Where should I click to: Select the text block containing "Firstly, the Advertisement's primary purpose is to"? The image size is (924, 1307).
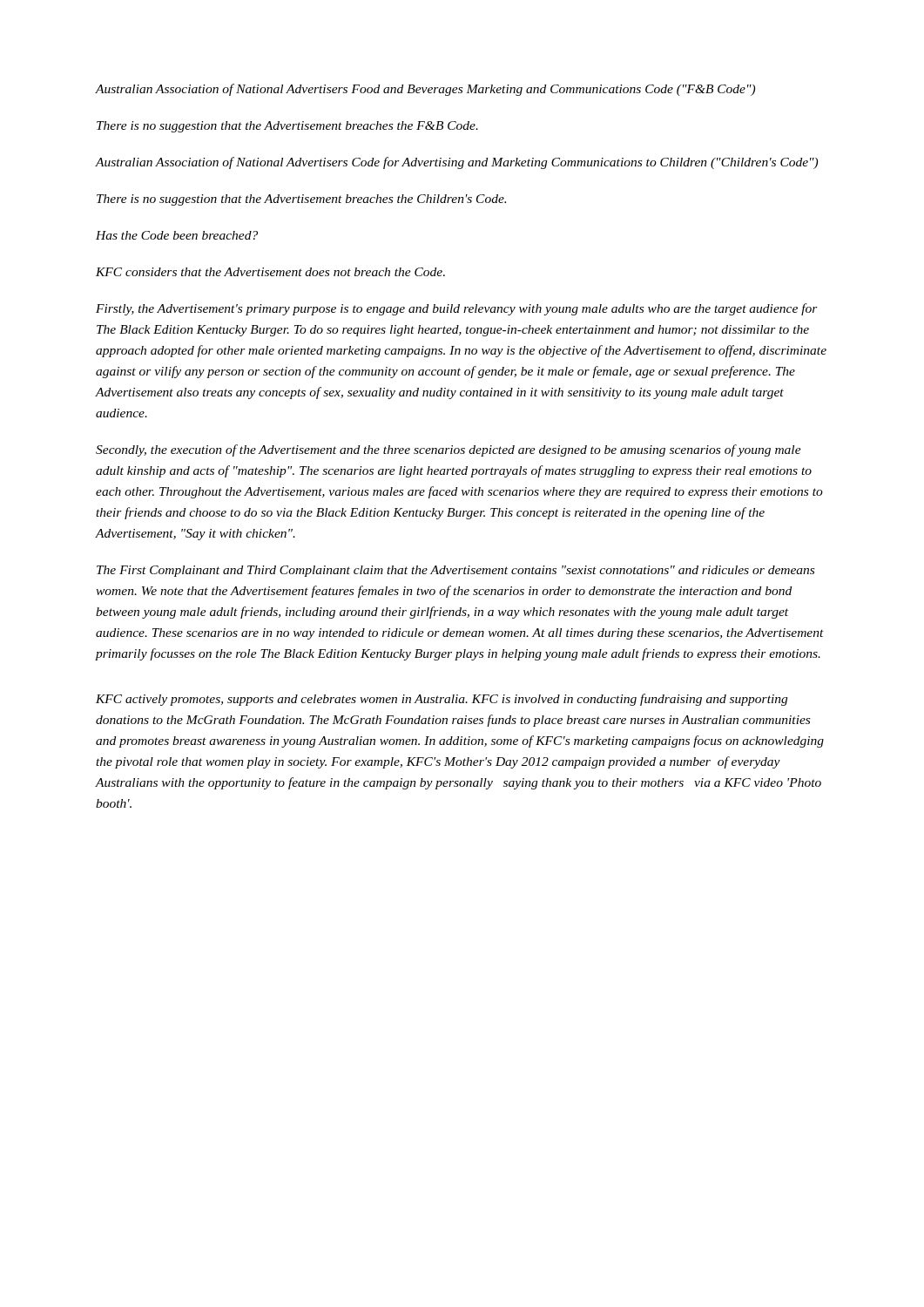pyautogui.click(x=462, y=361)
